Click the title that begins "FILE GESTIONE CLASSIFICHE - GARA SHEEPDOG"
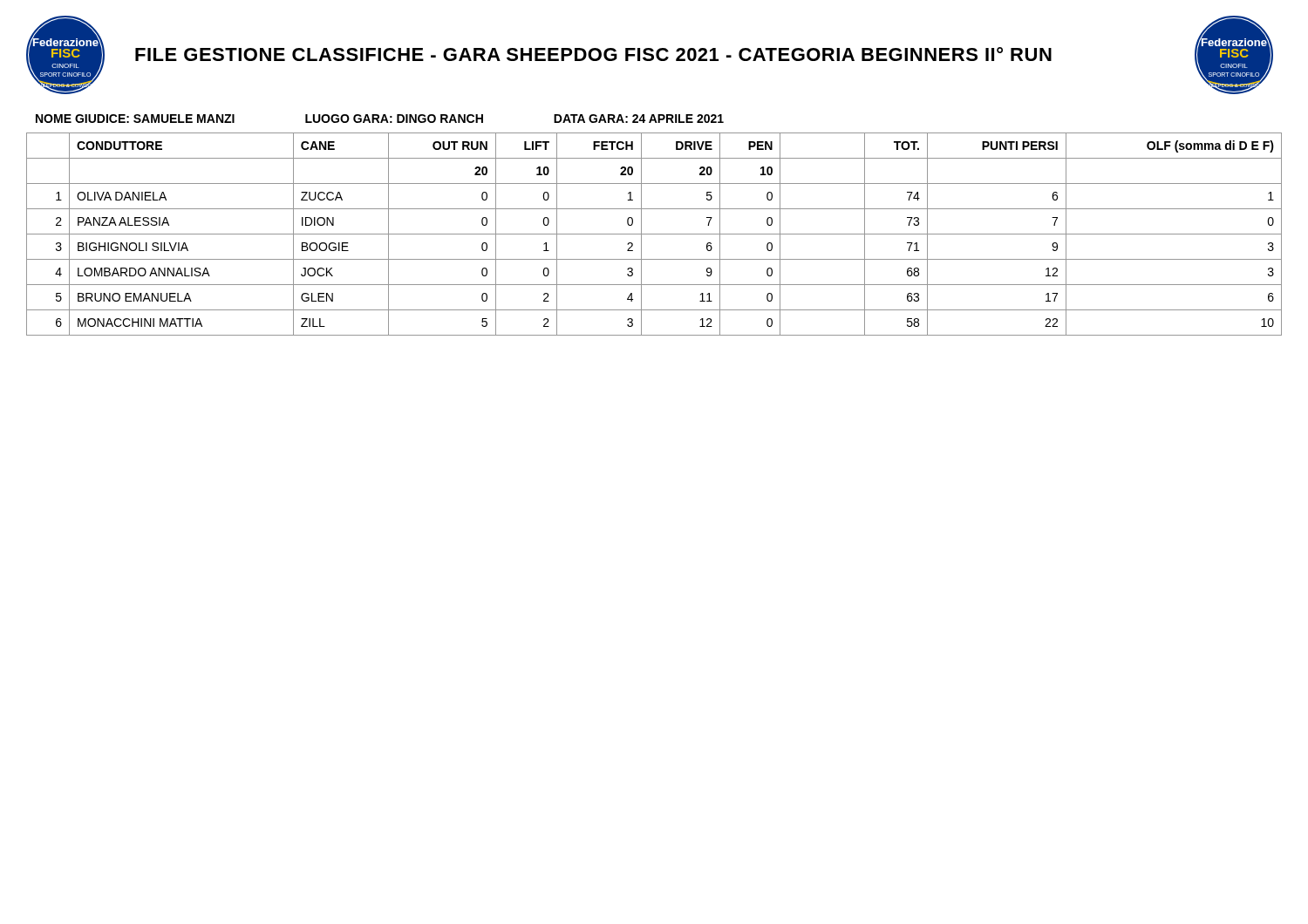The height and width of the screenshot is (924, 1308). click(594, 55)
